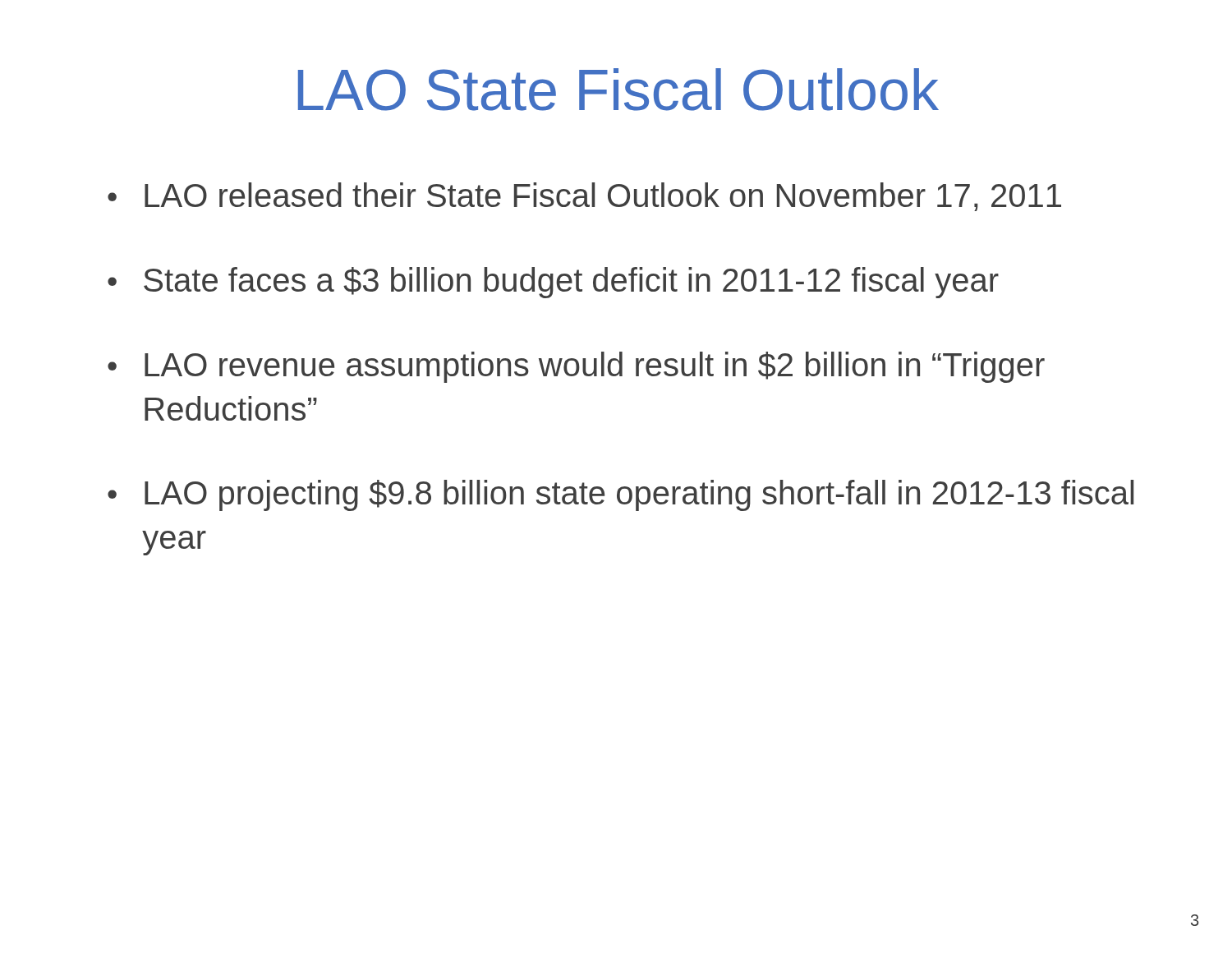The image size is (1232, 953).
Task: Locate the block of text that opens with "• LAO projecting $9.8 billion state operating short-fall"
Action: click(628, 515)
